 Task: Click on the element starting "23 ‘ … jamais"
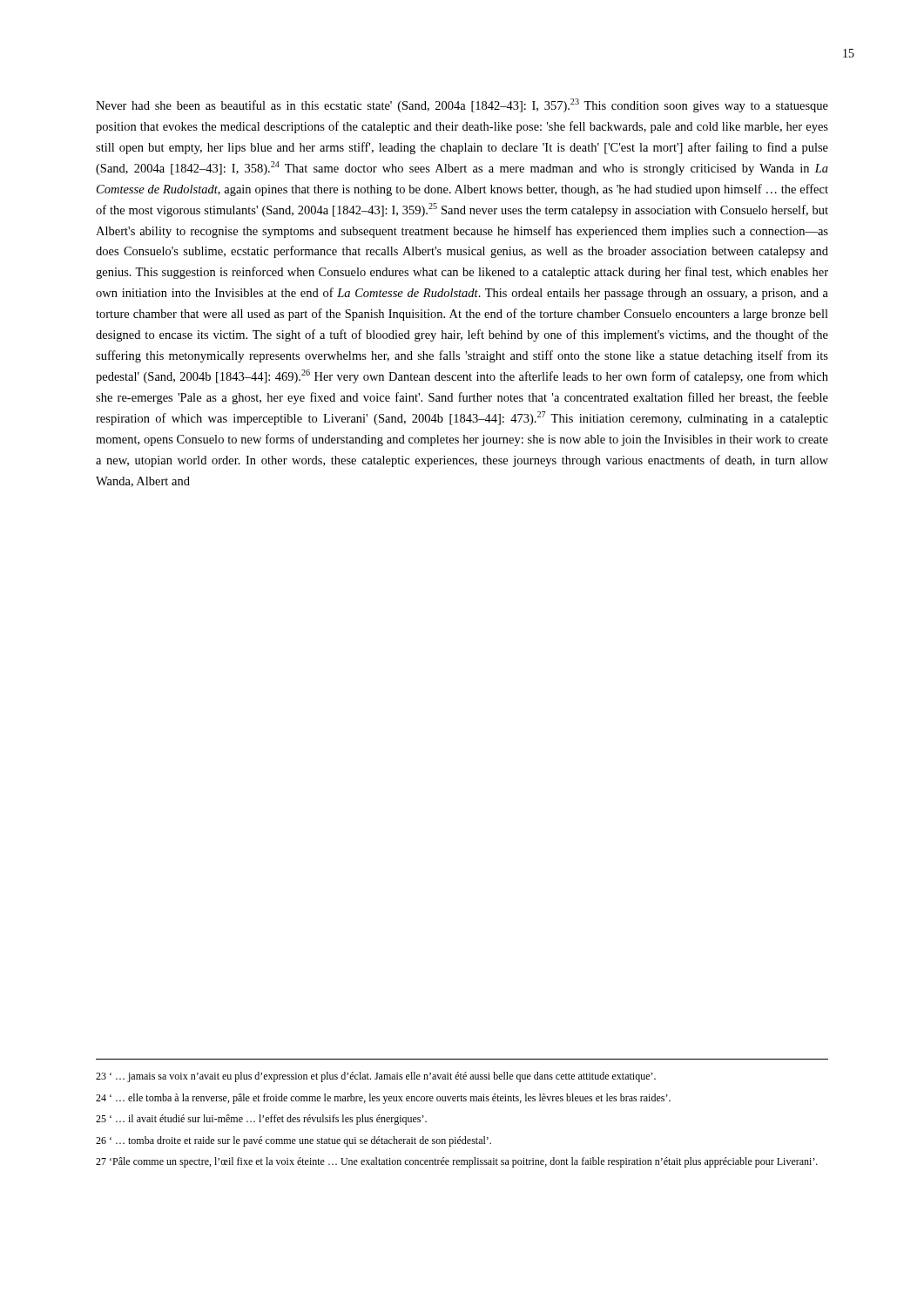376,1076
